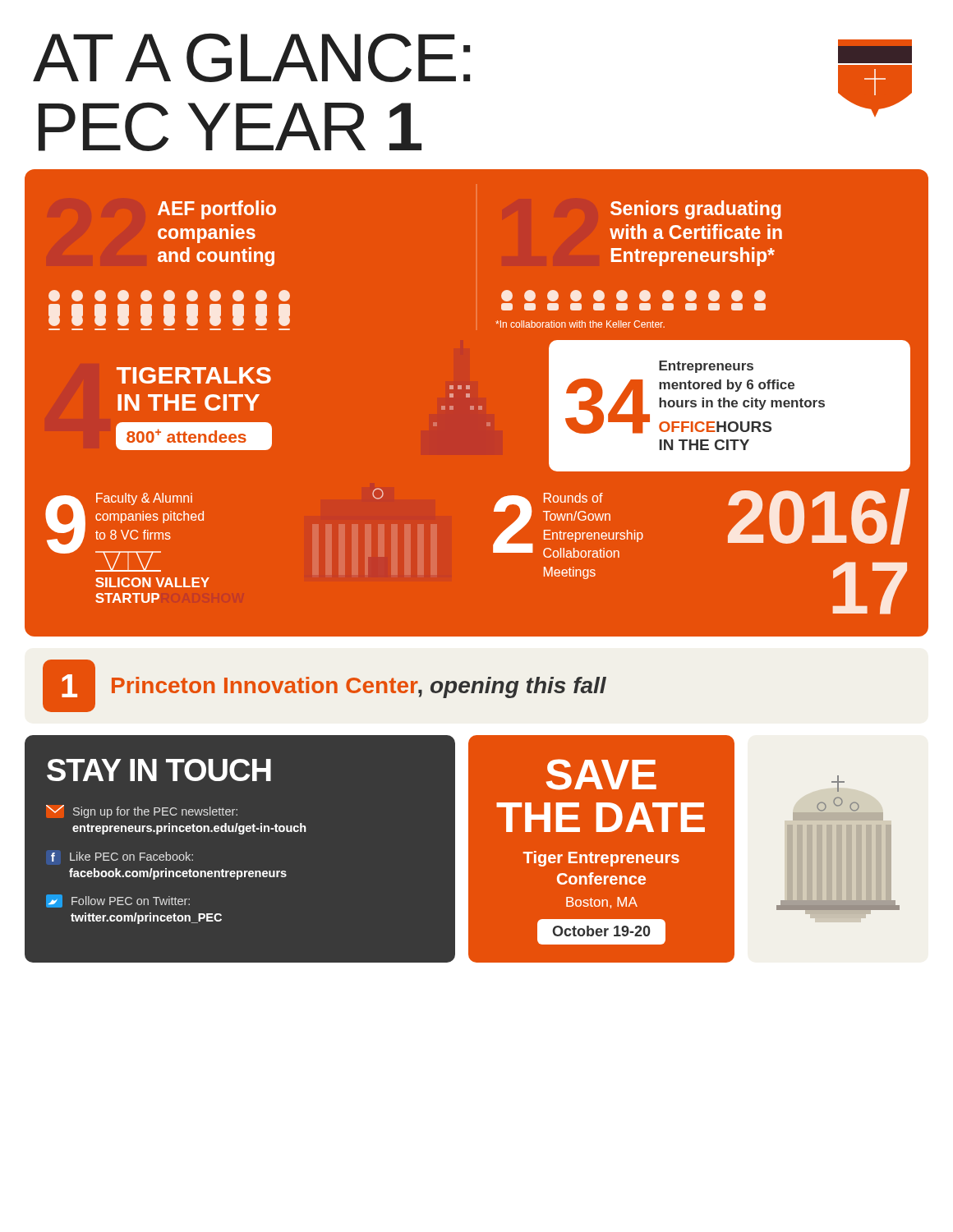
Task: Locate the text containing "2 Rounds ofTown/GownEntrepreneurshipCollaborationMeetings"
Action: [567, 532]
